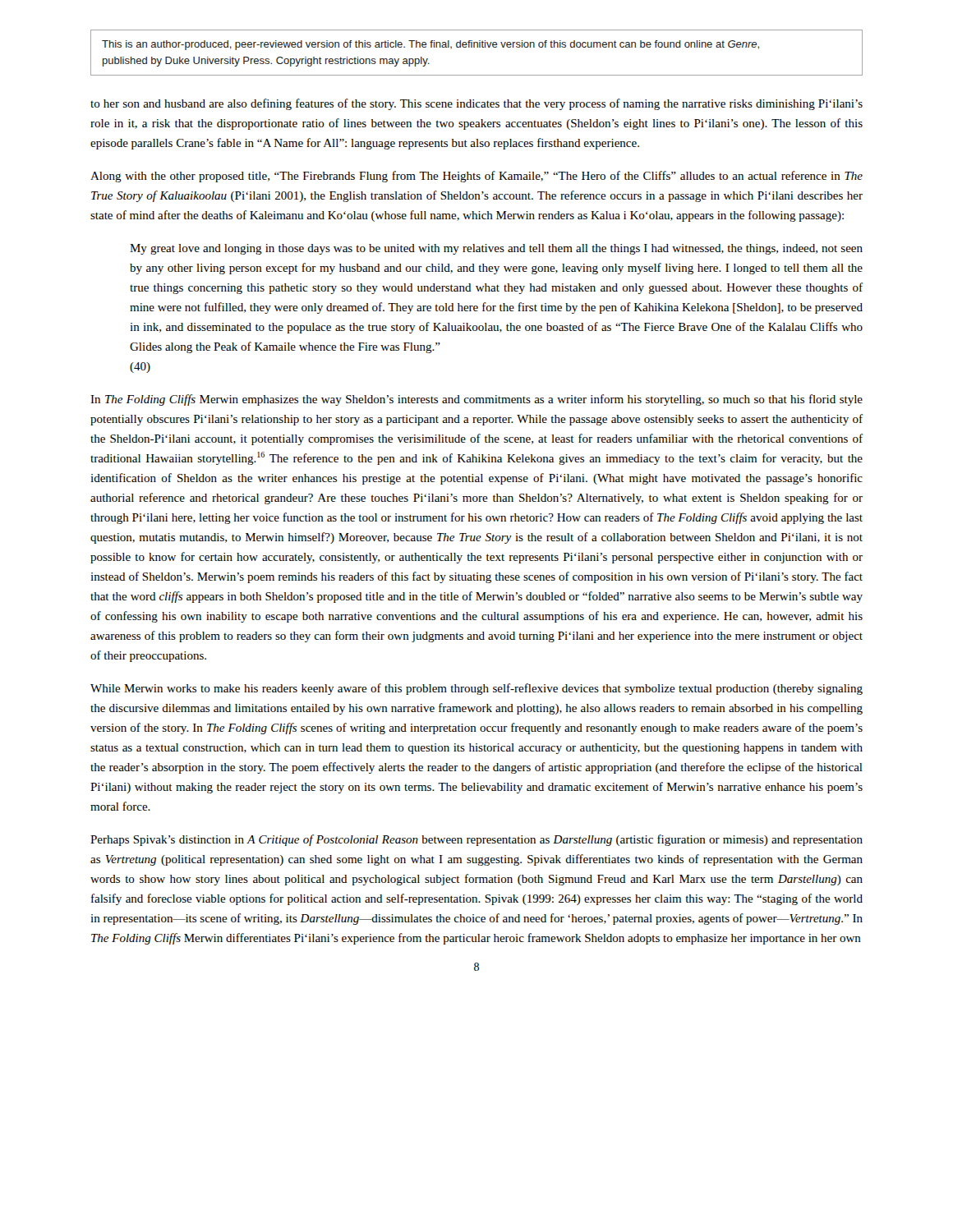Where is the passage that starts "Perhaps Spivak’s distinction in"?
This screenshot has height=1232, width=953.
(476, 889)
